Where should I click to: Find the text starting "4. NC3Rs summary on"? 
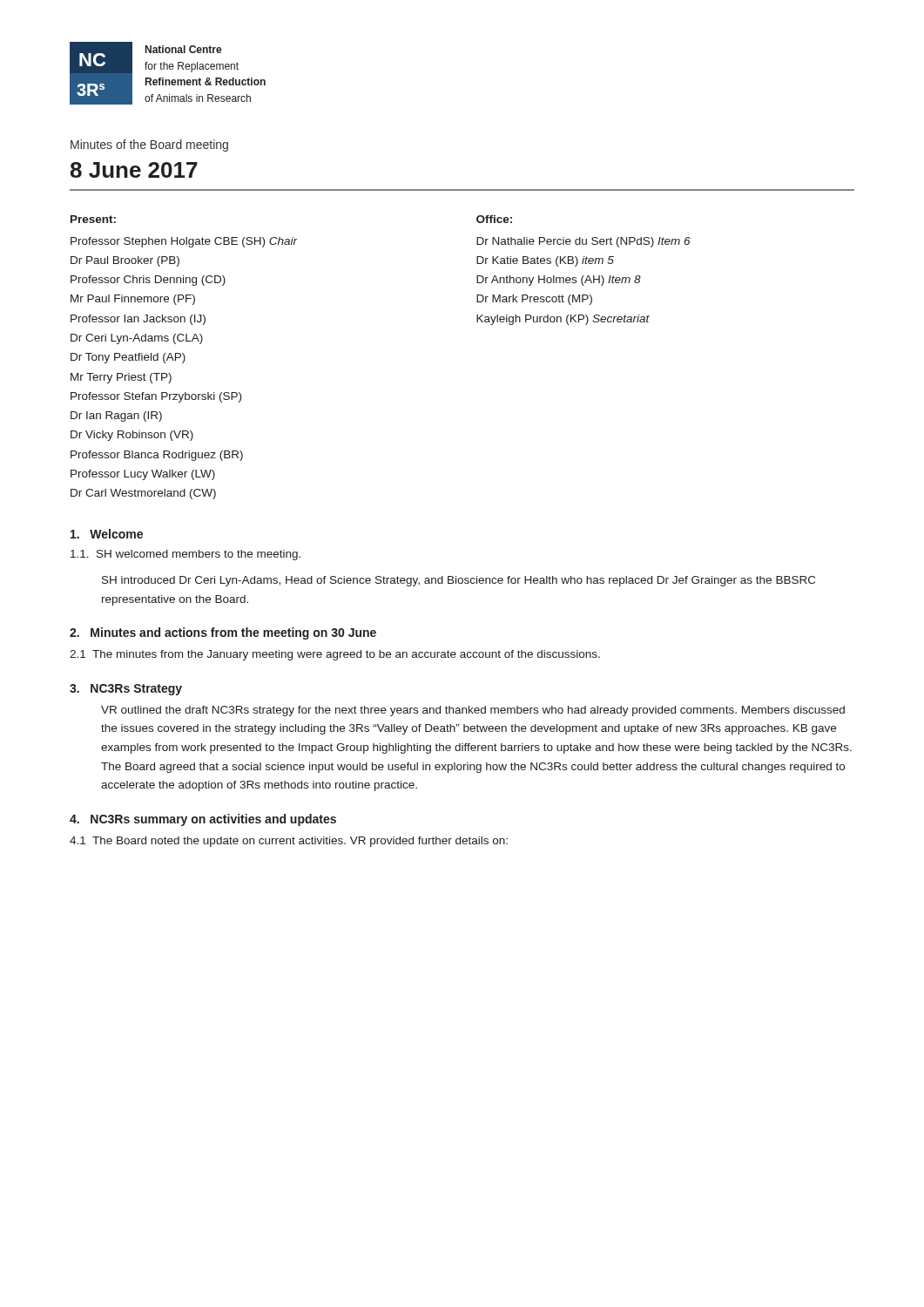(x=203, y=819)
